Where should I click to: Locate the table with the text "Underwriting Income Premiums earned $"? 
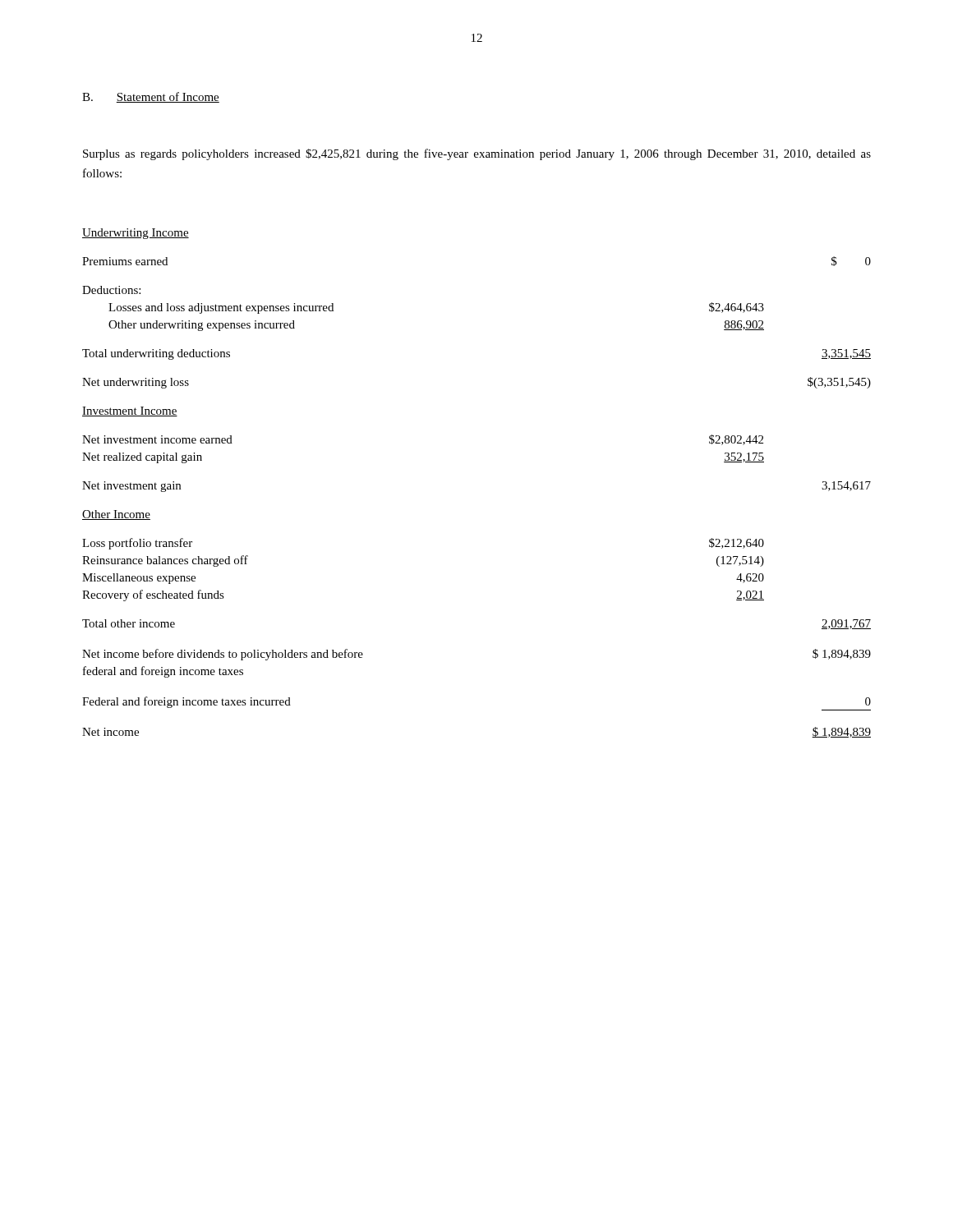click(x=476, y=490)
